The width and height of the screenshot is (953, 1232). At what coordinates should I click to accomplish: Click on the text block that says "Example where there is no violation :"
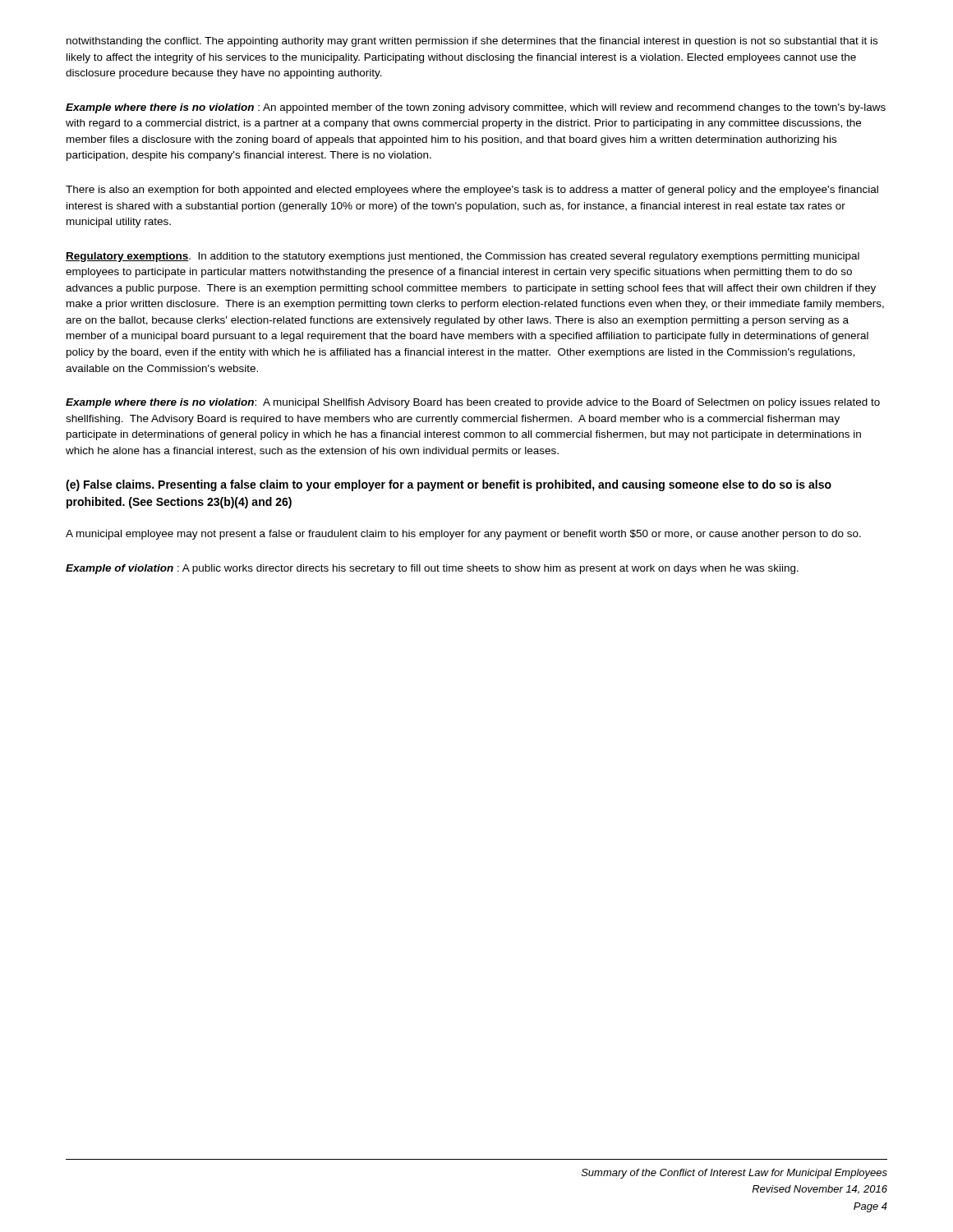click(476, 131)
